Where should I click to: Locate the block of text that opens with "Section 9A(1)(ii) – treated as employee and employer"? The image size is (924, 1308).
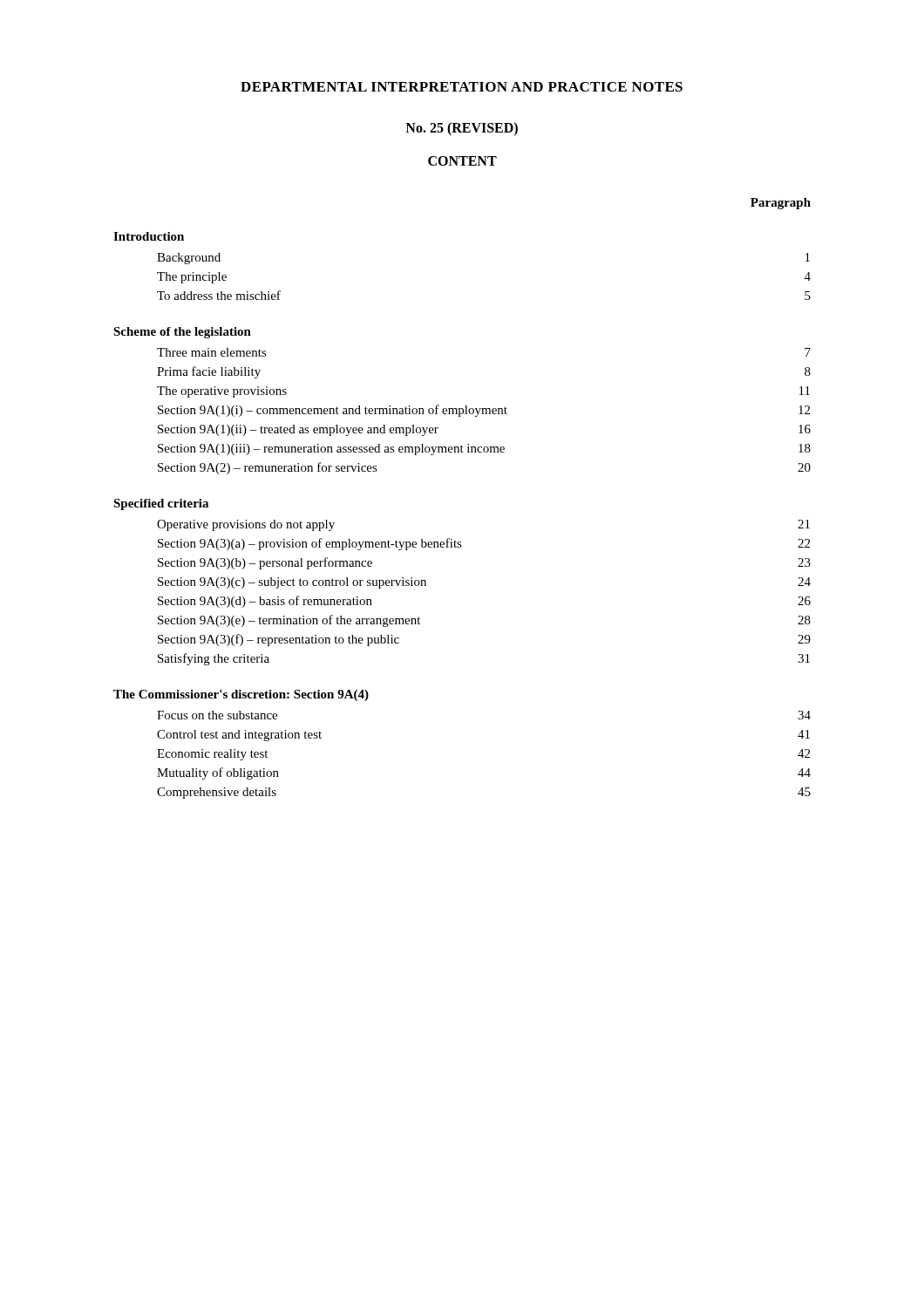(293, 430)
